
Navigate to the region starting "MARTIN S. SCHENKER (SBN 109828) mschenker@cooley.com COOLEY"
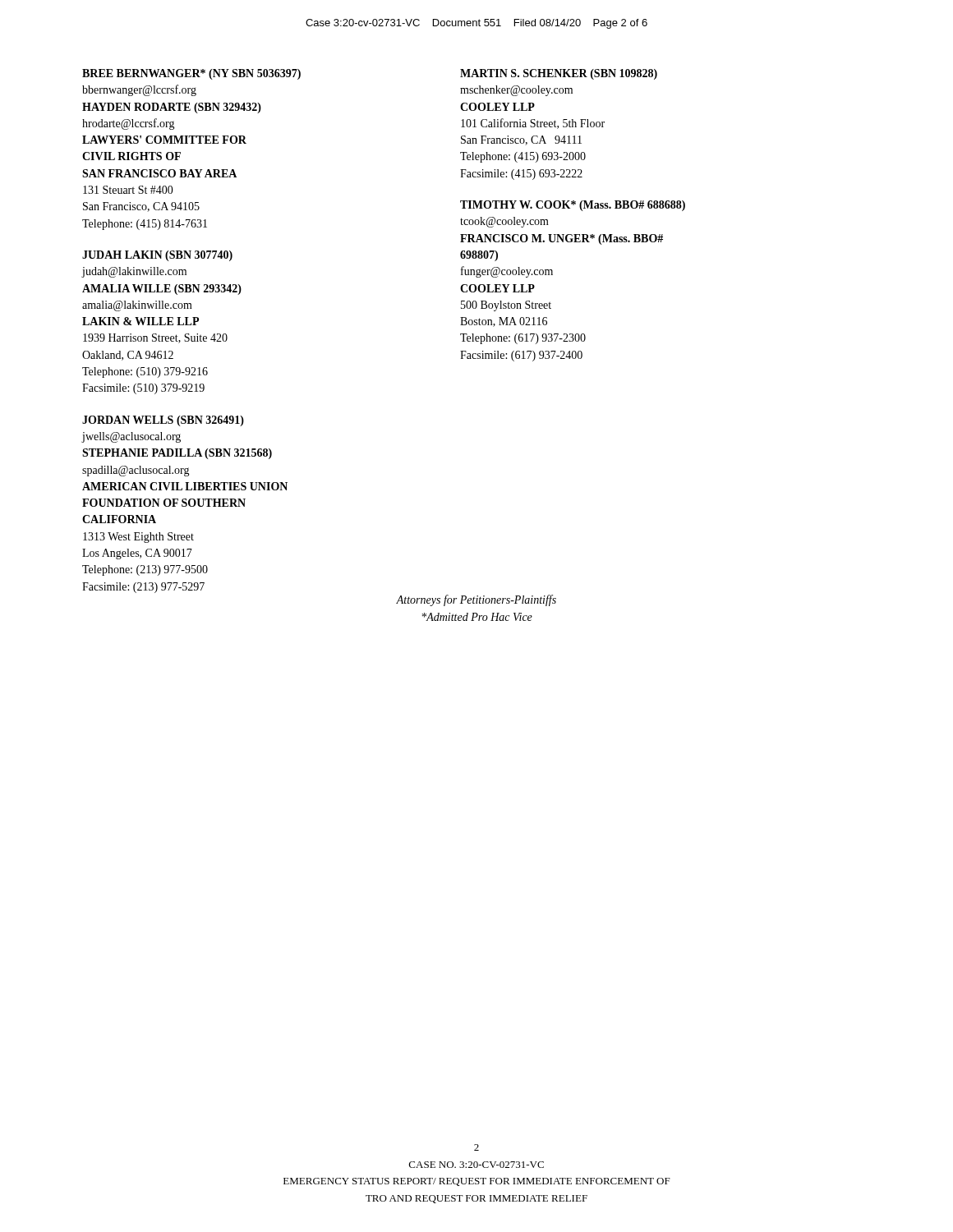pos(559,124)
